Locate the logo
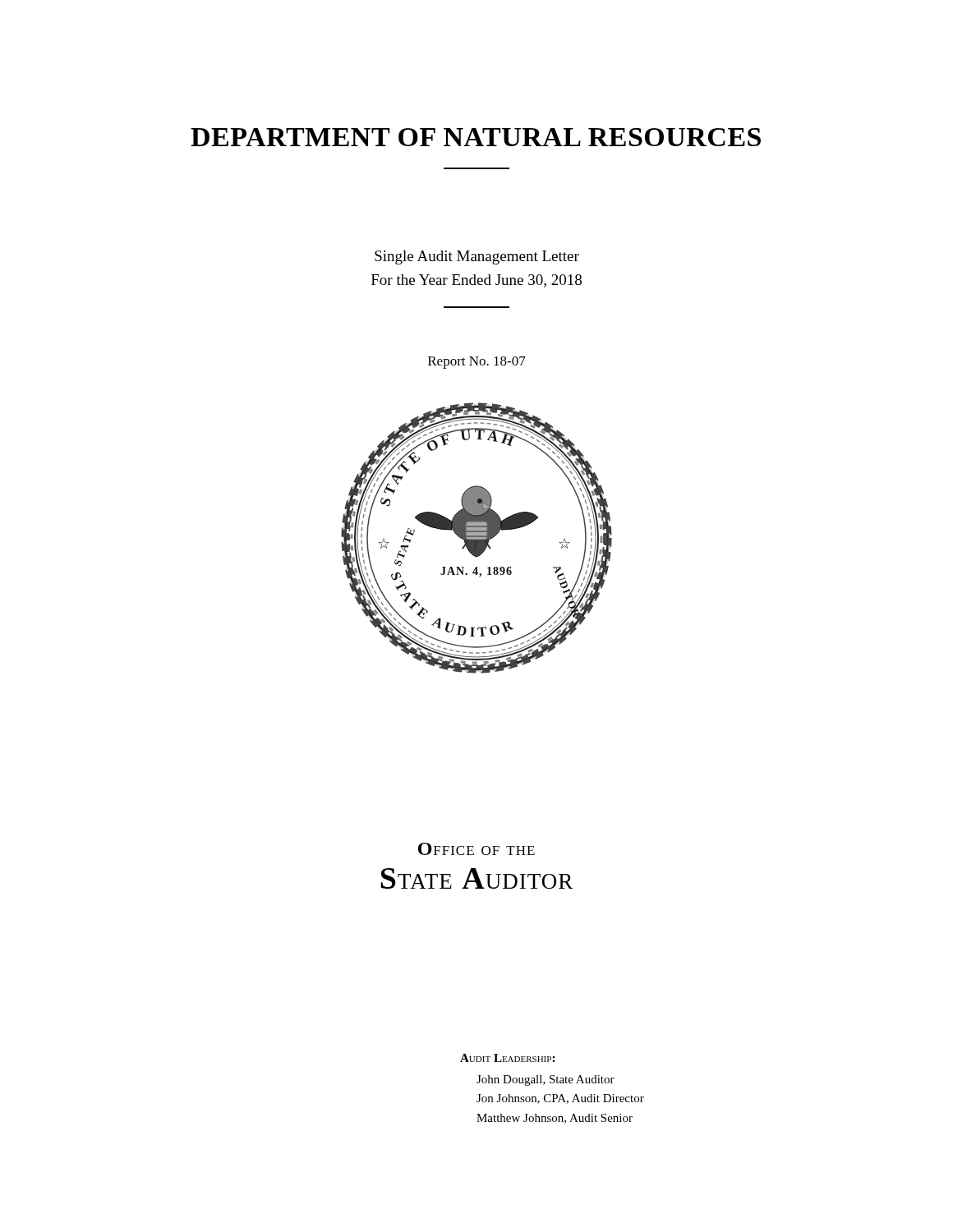The height and width of the screenshot is (1232, 953). click(476, 538)
